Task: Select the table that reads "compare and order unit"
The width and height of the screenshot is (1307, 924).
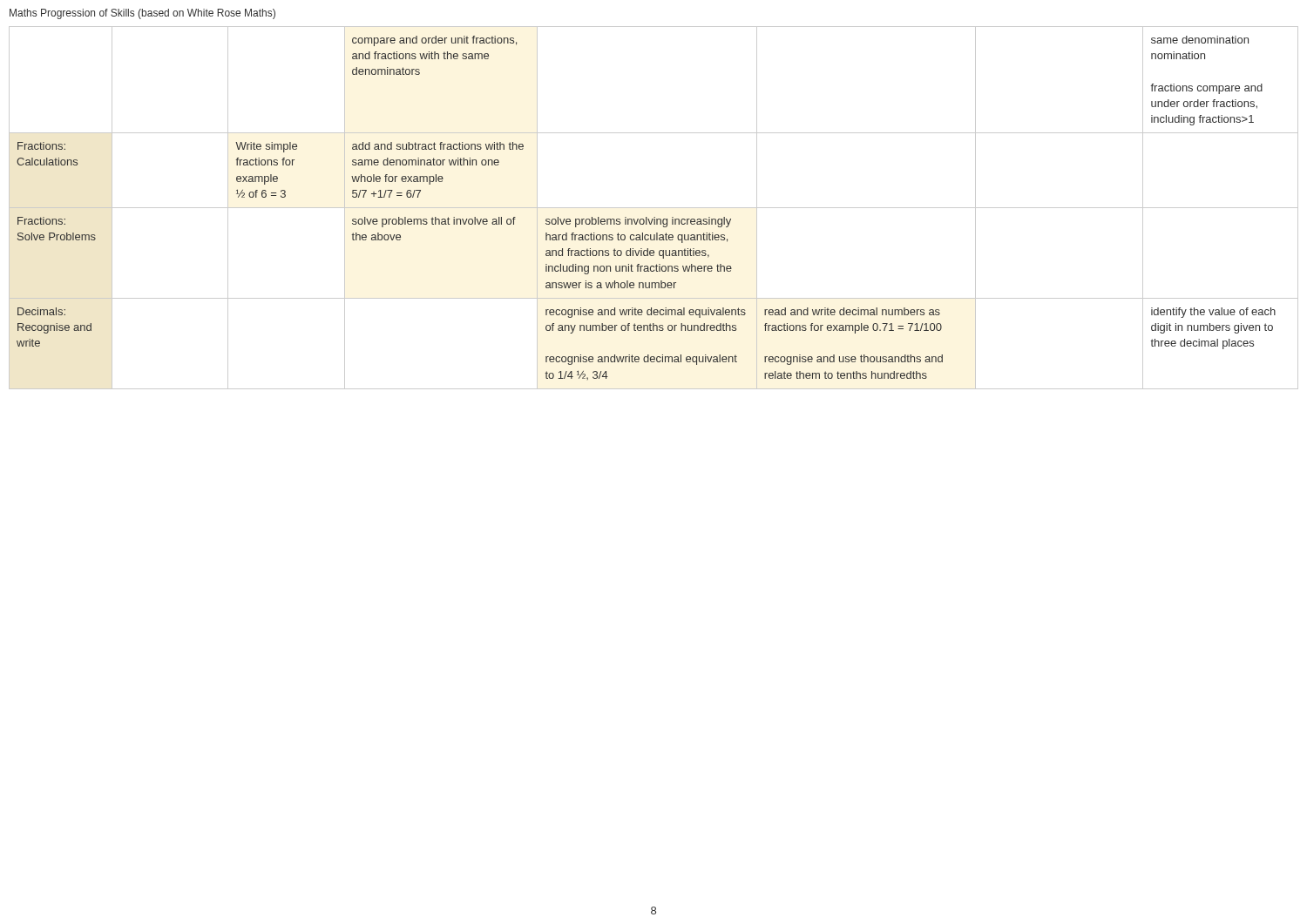Action: tap(654, 208)
